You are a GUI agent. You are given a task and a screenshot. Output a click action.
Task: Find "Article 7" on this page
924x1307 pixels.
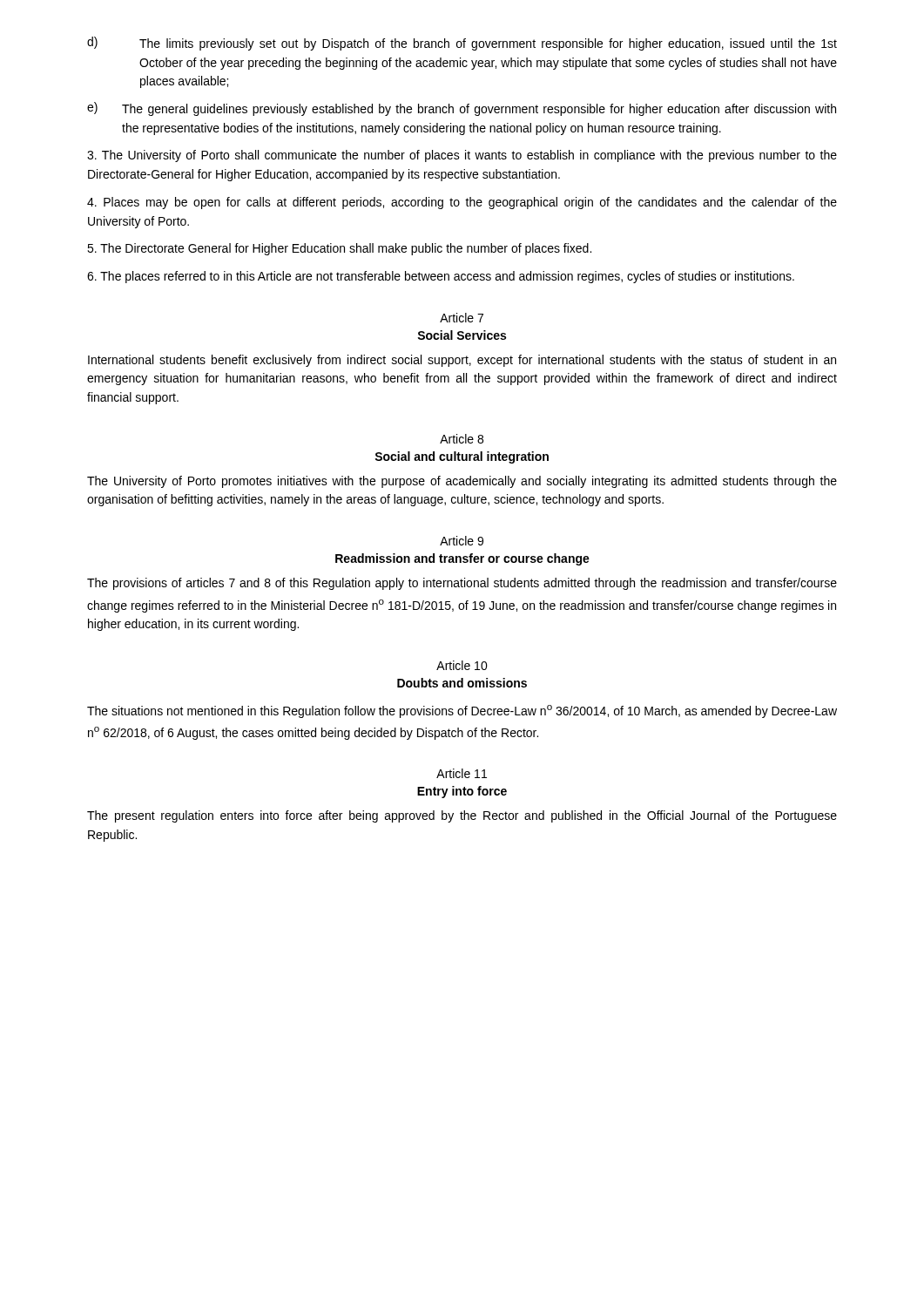[462, 318]
